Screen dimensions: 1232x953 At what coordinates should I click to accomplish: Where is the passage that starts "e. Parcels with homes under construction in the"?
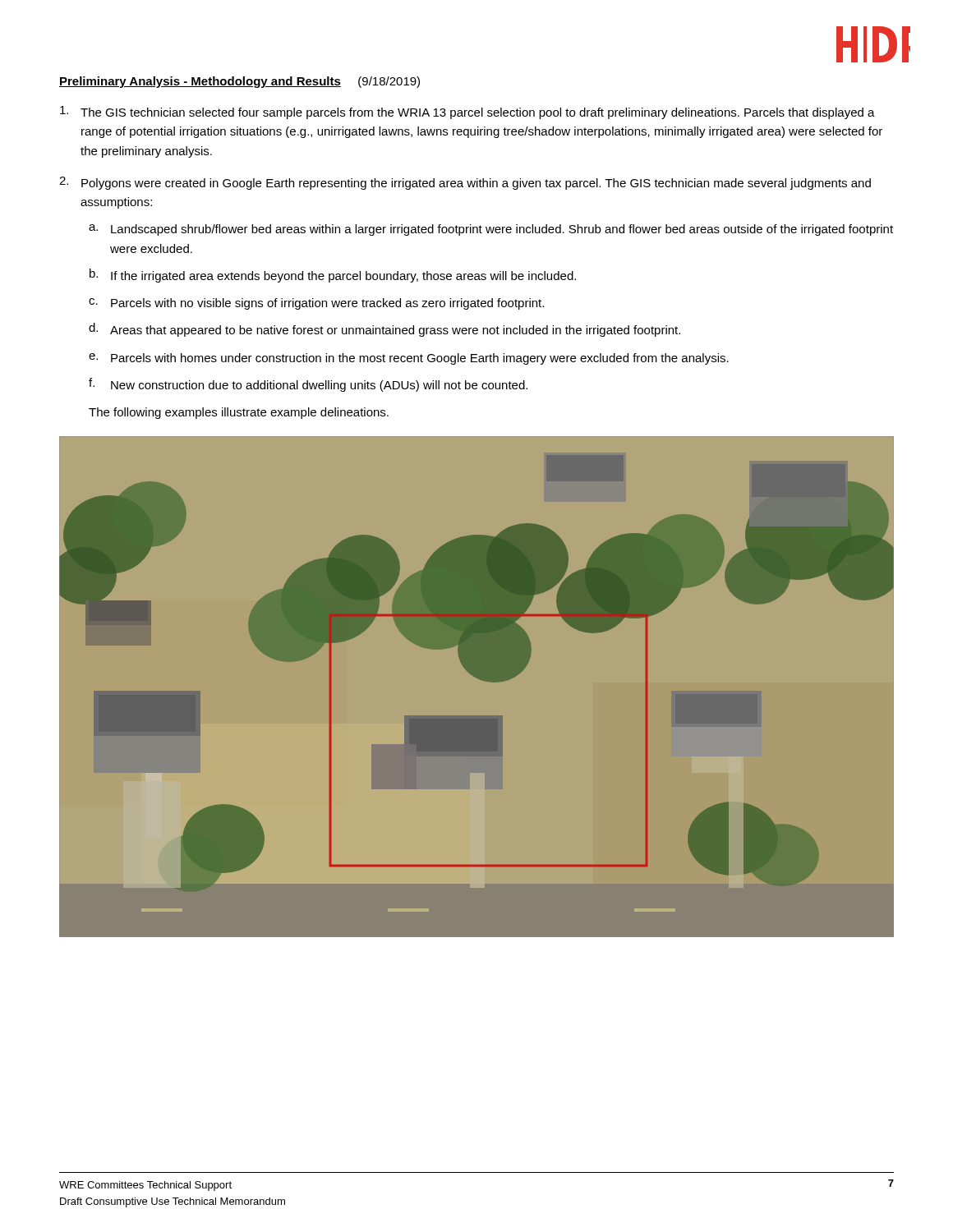coord(491,357)
